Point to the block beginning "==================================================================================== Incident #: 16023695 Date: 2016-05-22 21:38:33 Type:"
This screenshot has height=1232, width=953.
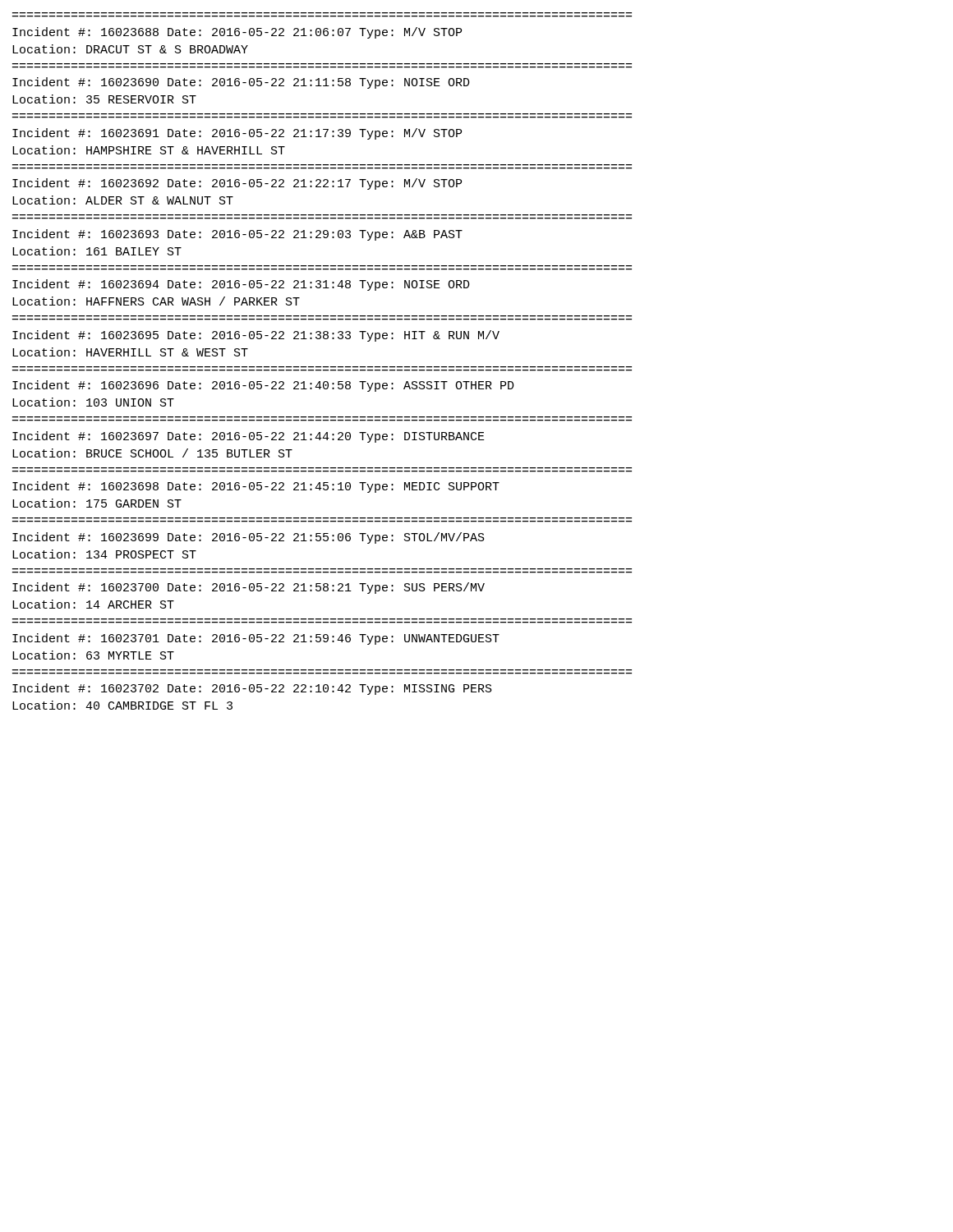(476, 337)
